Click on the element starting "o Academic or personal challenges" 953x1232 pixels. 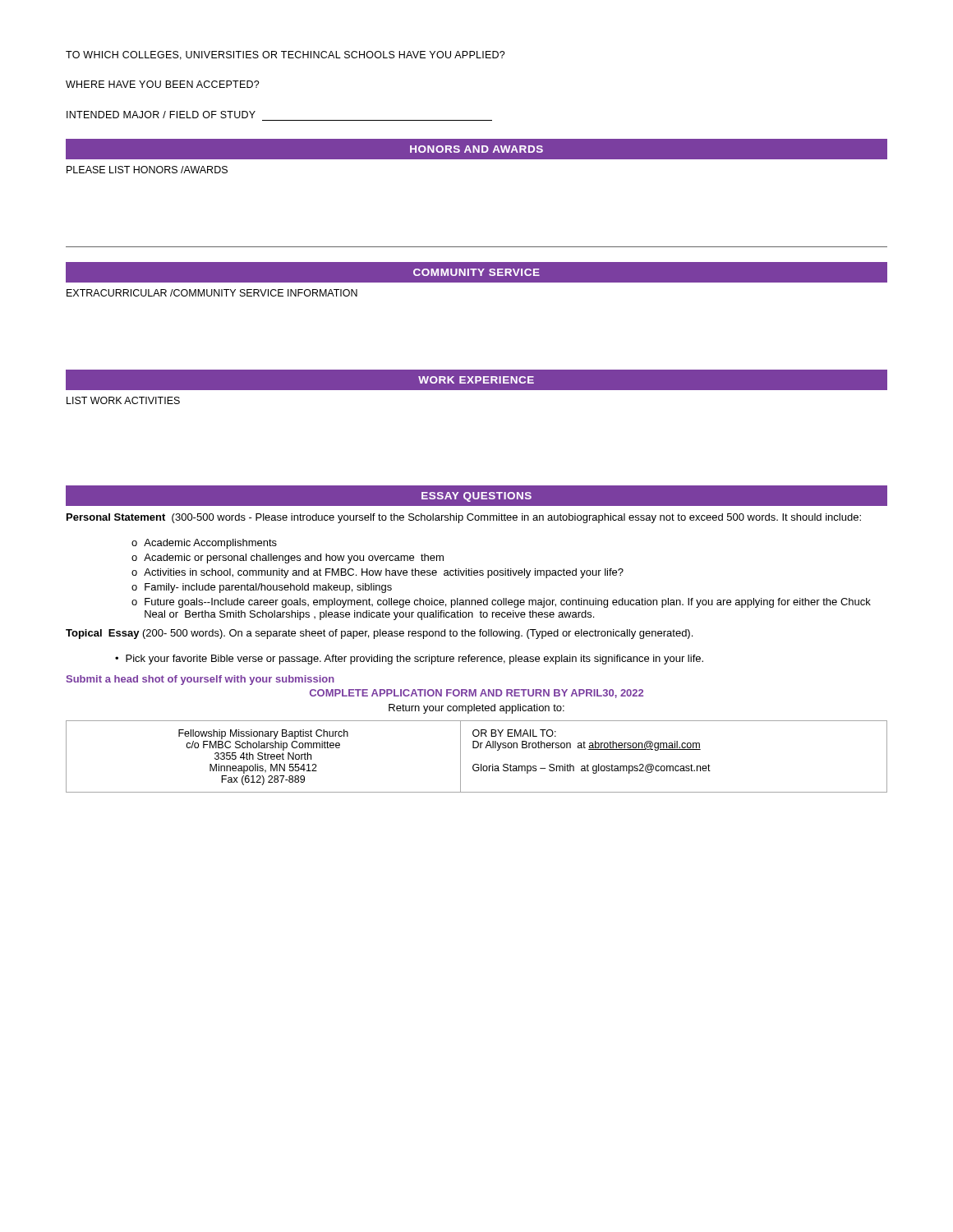pyautogui.click(x=288, y=557)
